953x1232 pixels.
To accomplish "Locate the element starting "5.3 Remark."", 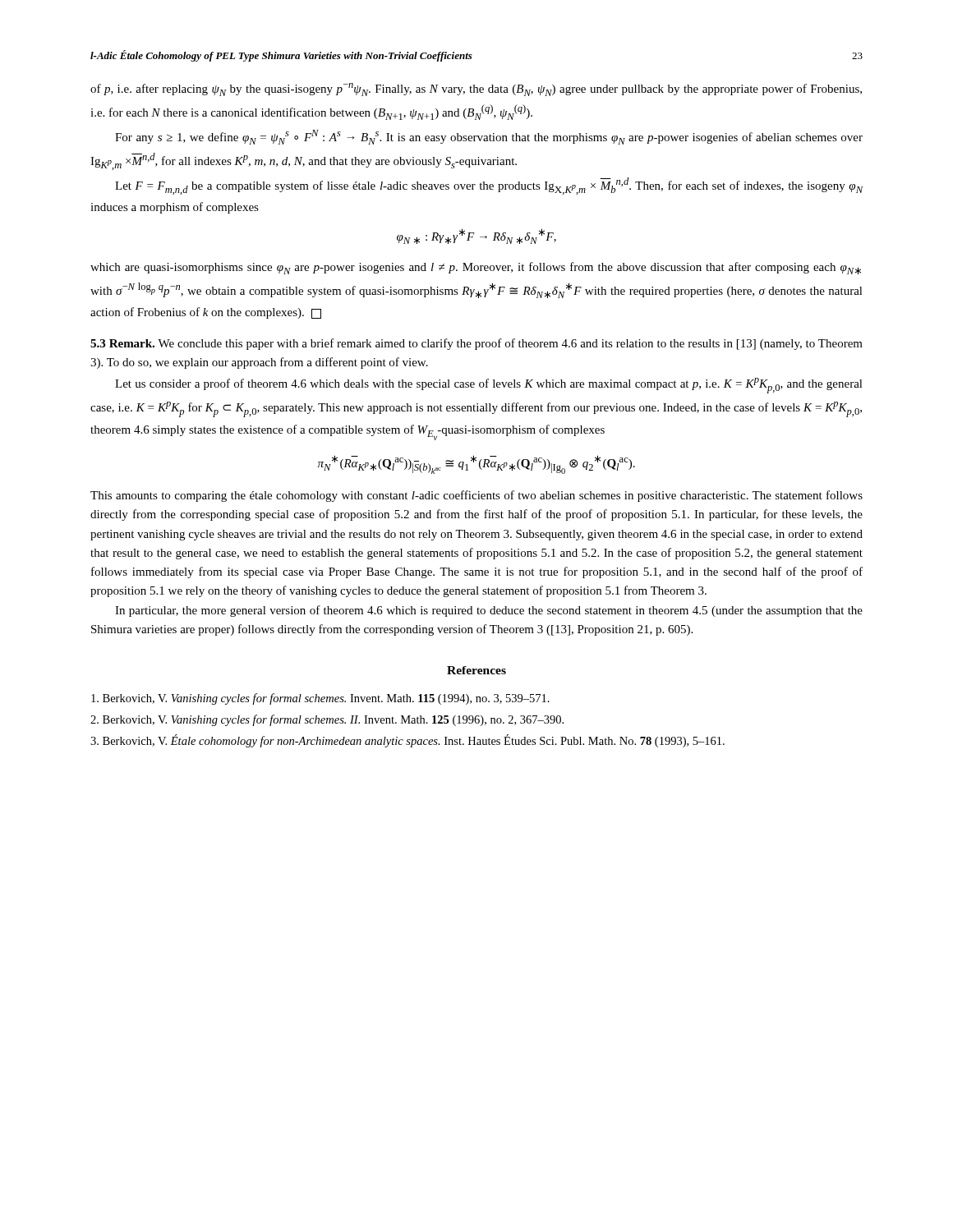I will [123, 343].
